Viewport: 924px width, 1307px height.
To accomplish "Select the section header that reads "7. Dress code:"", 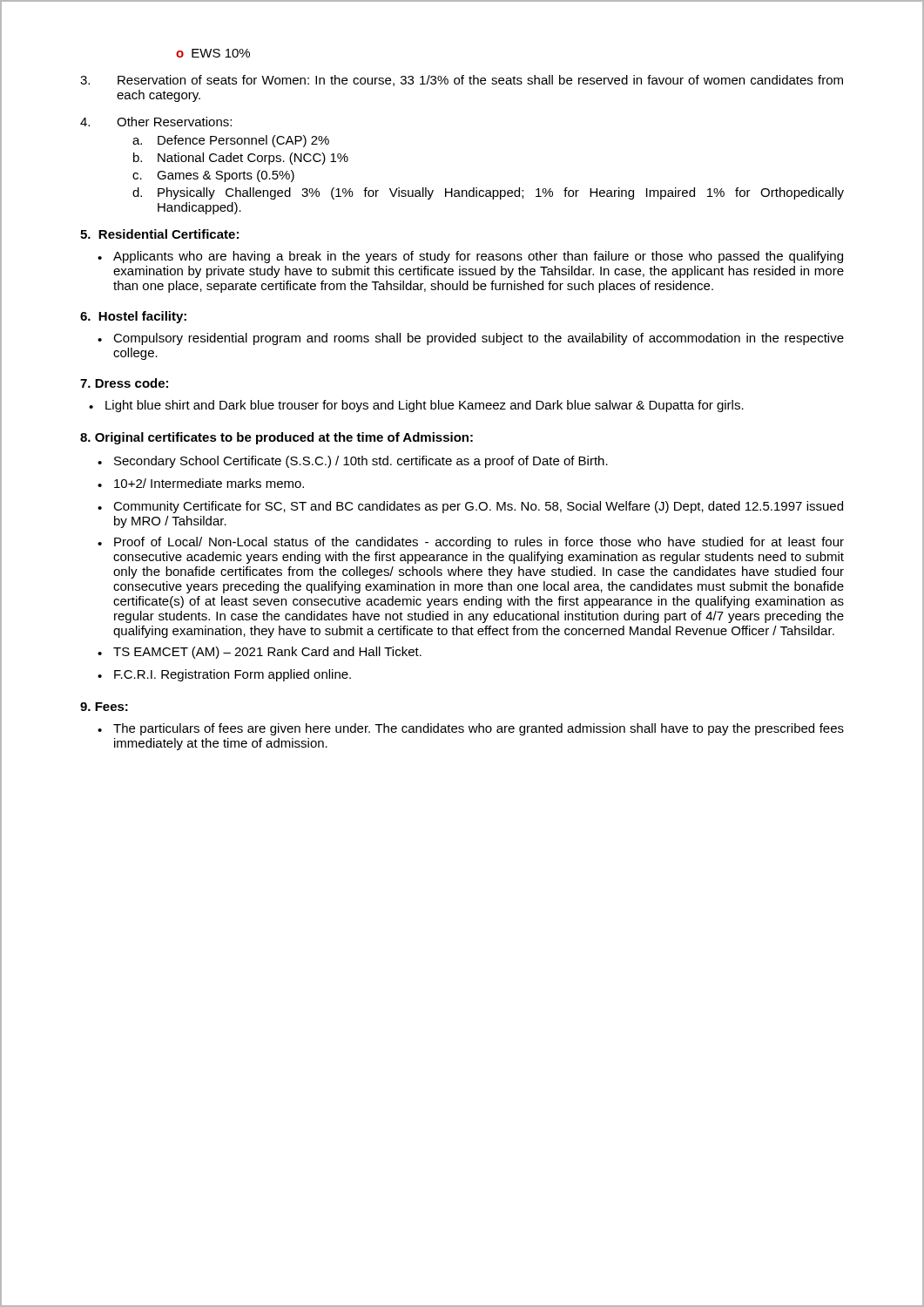I will pos(125,383).
